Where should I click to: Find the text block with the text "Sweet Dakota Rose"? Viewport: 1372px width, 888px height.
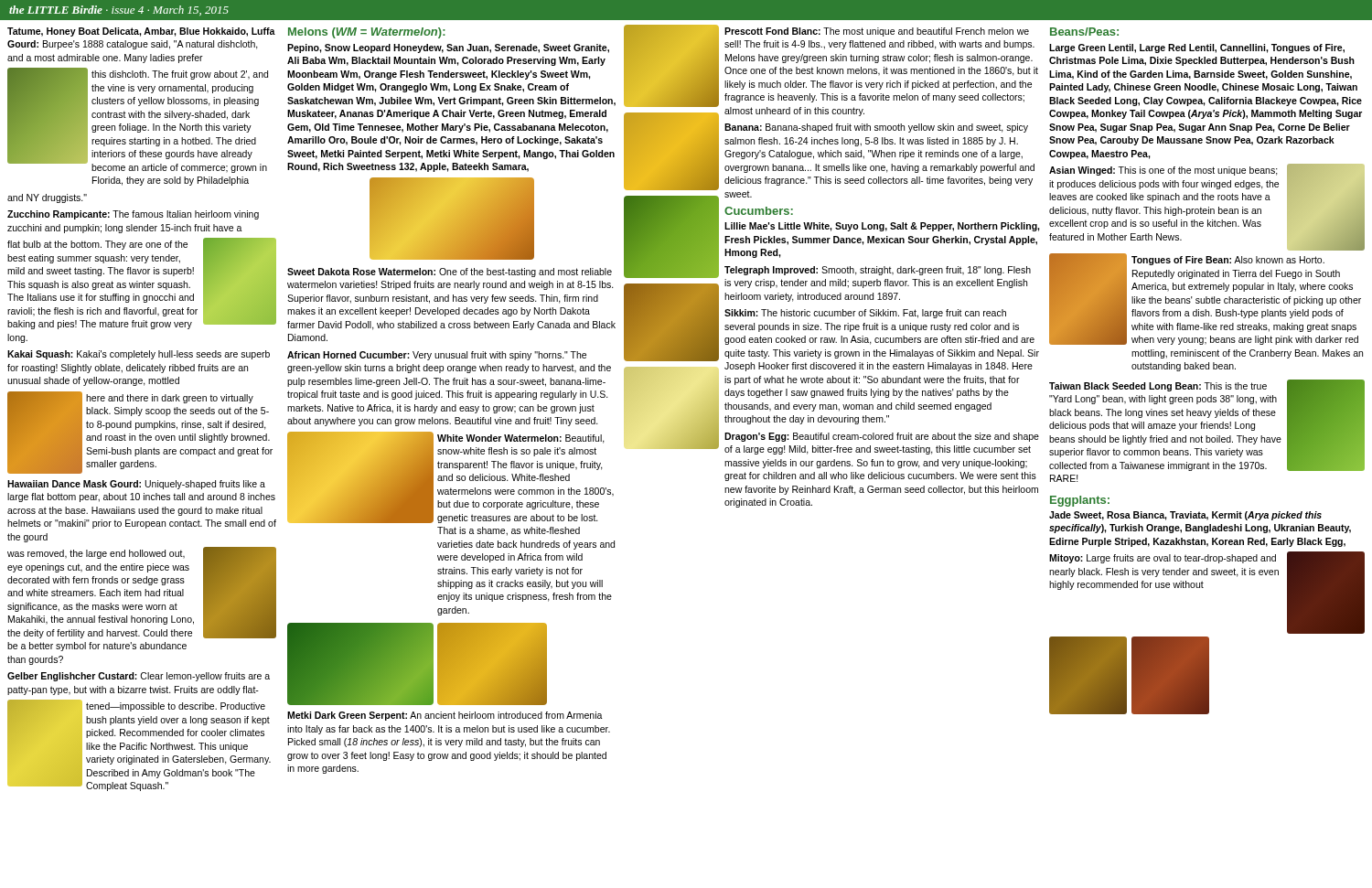pyautogui.click(x=452, y=305)
